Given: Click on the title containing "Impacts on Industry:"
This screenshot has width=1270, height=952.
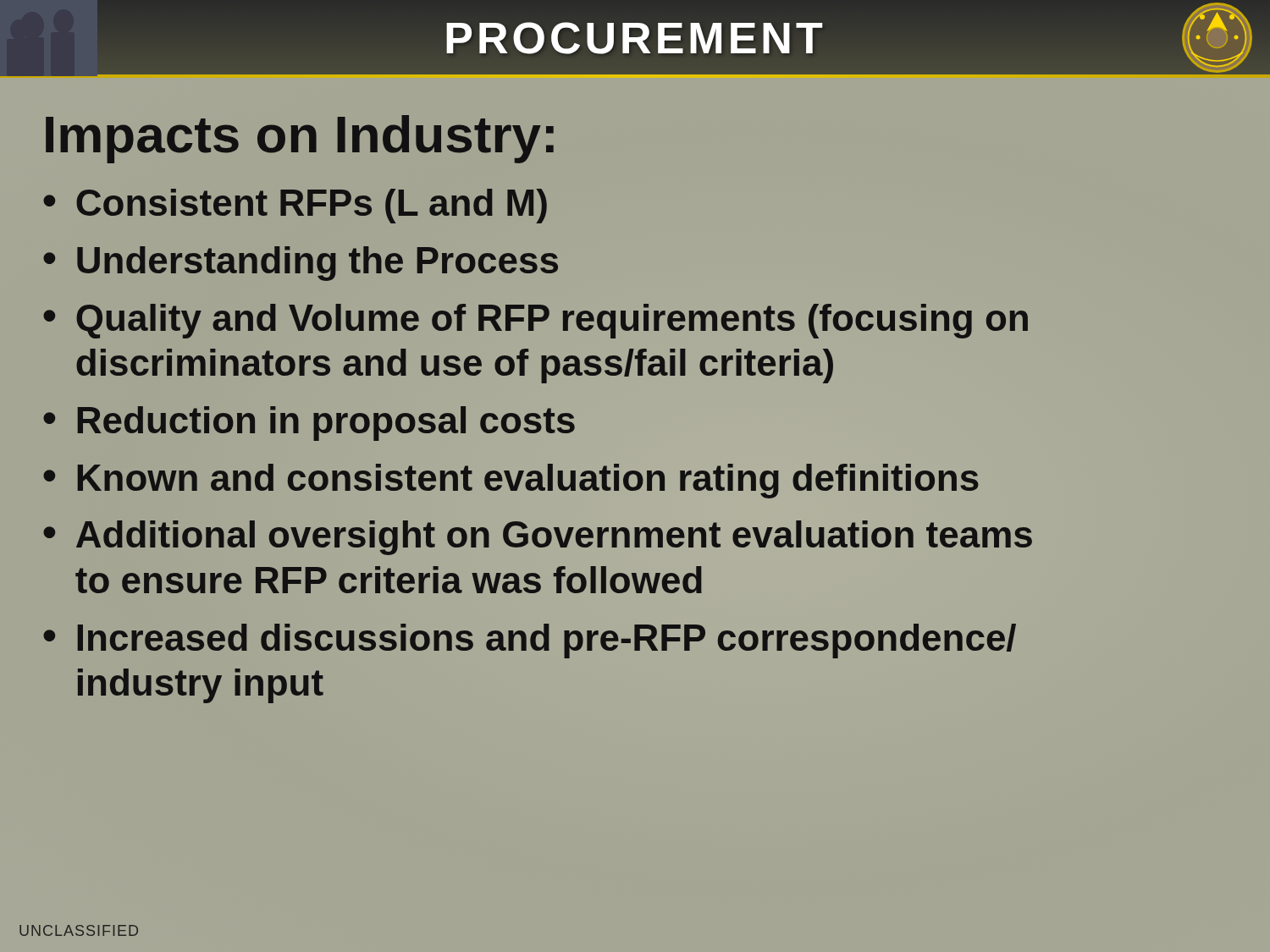Looking at the screenshot, I should 300,139.
